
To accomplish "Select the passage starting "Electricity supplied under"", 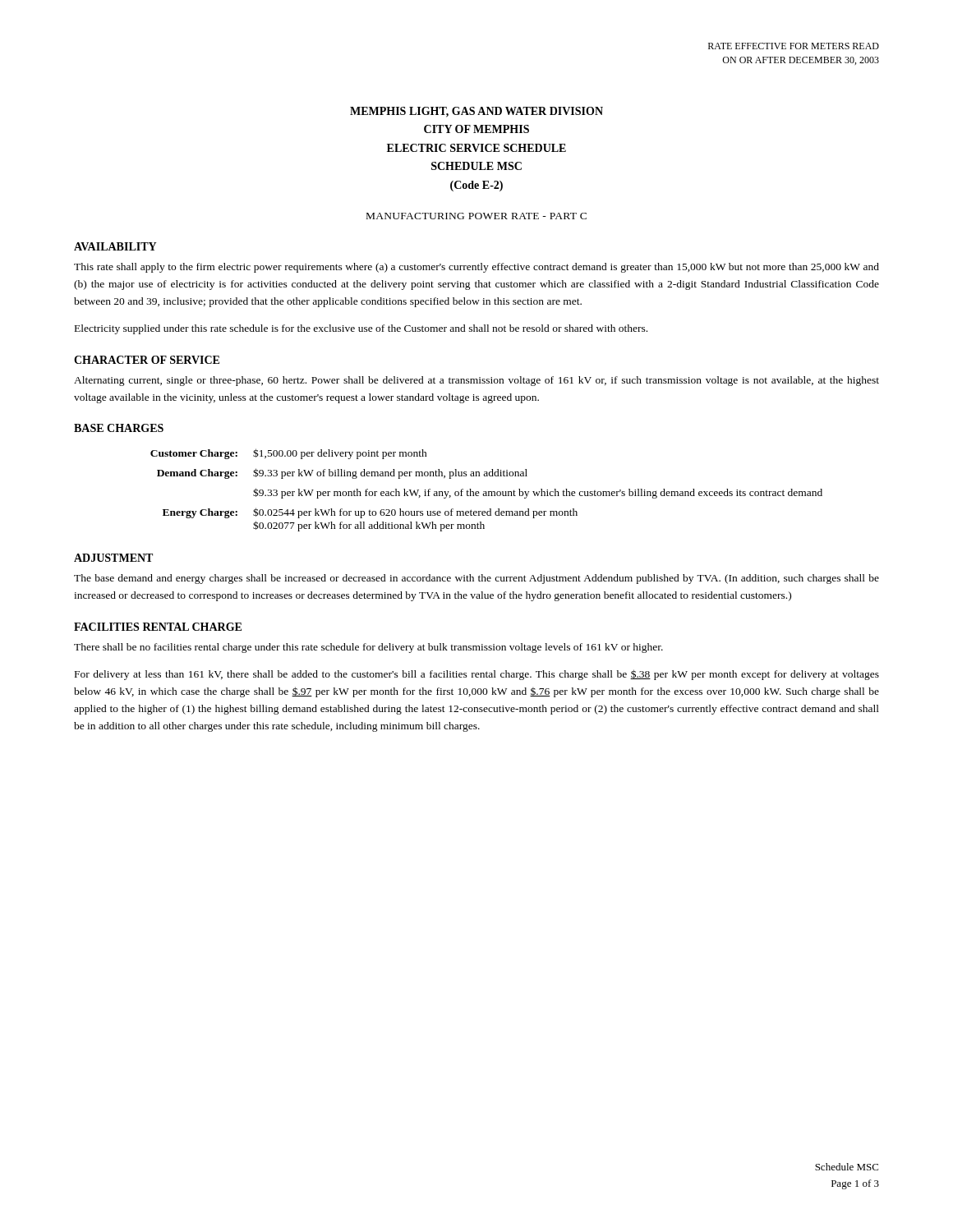I will (361, 328).
